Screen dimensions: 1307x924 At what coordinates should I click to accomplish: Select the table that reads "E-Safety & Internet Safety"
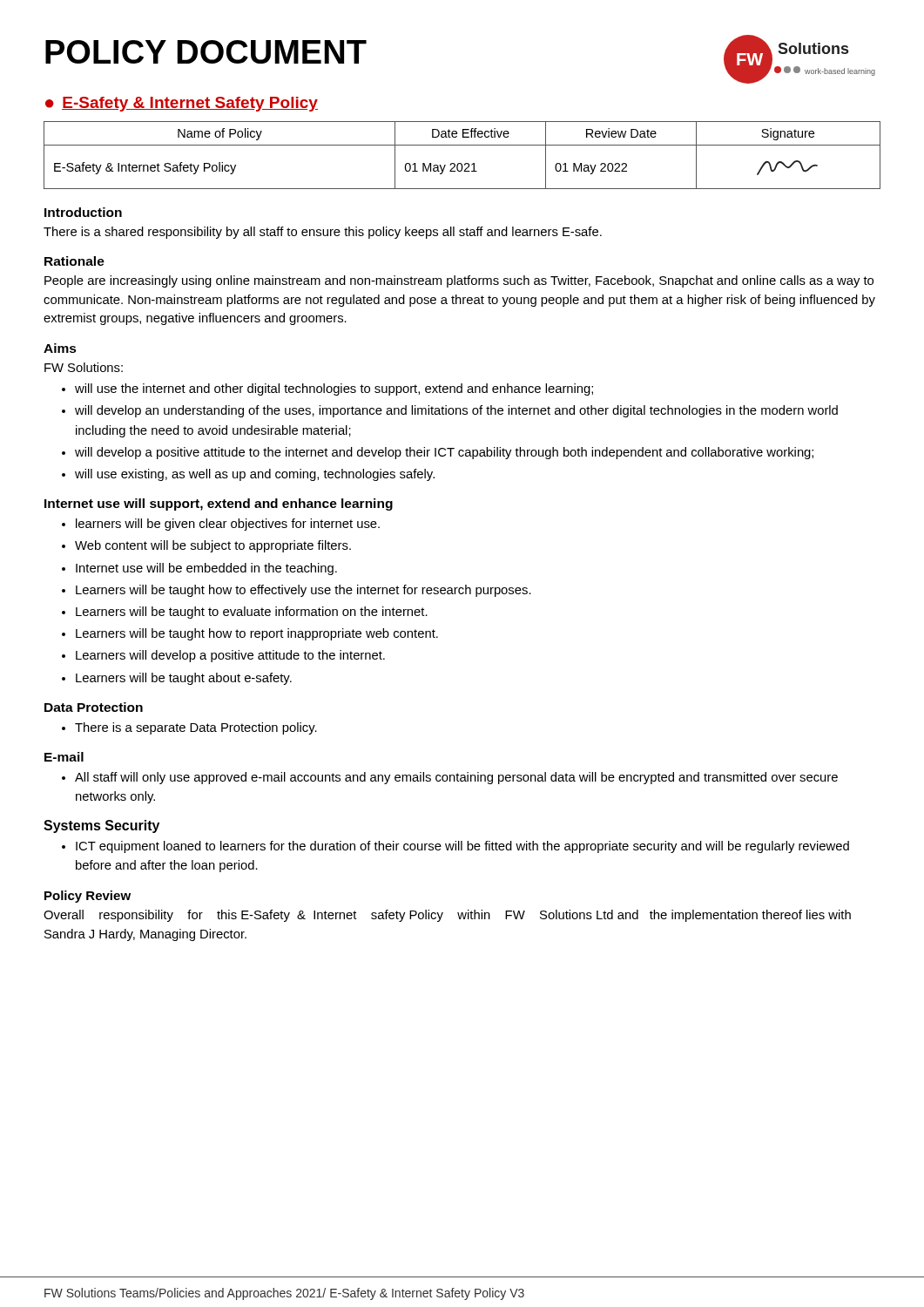tap(462, 155)
